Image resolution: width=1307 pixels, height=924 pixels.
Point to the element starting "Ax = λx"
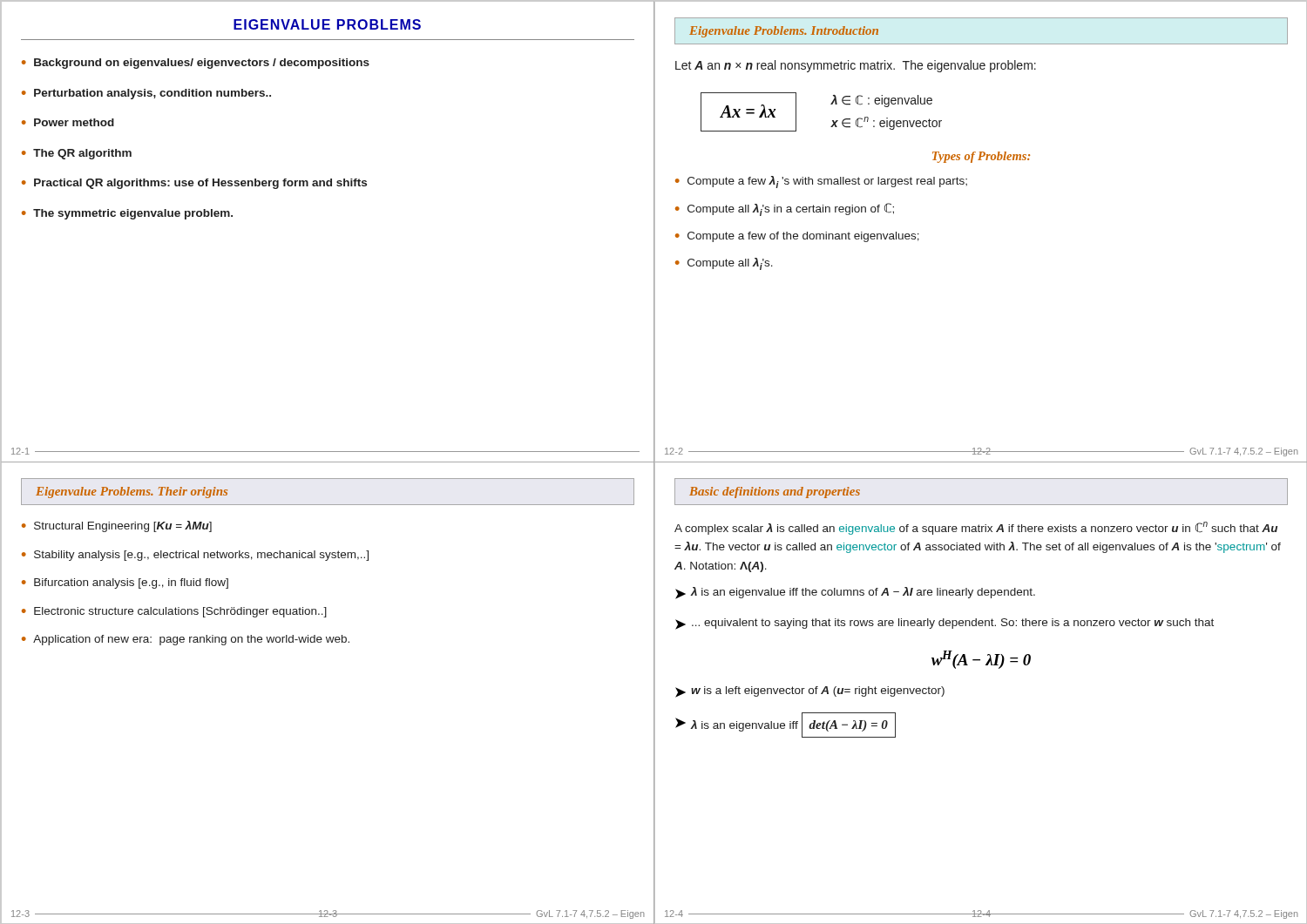pos(748,112)
